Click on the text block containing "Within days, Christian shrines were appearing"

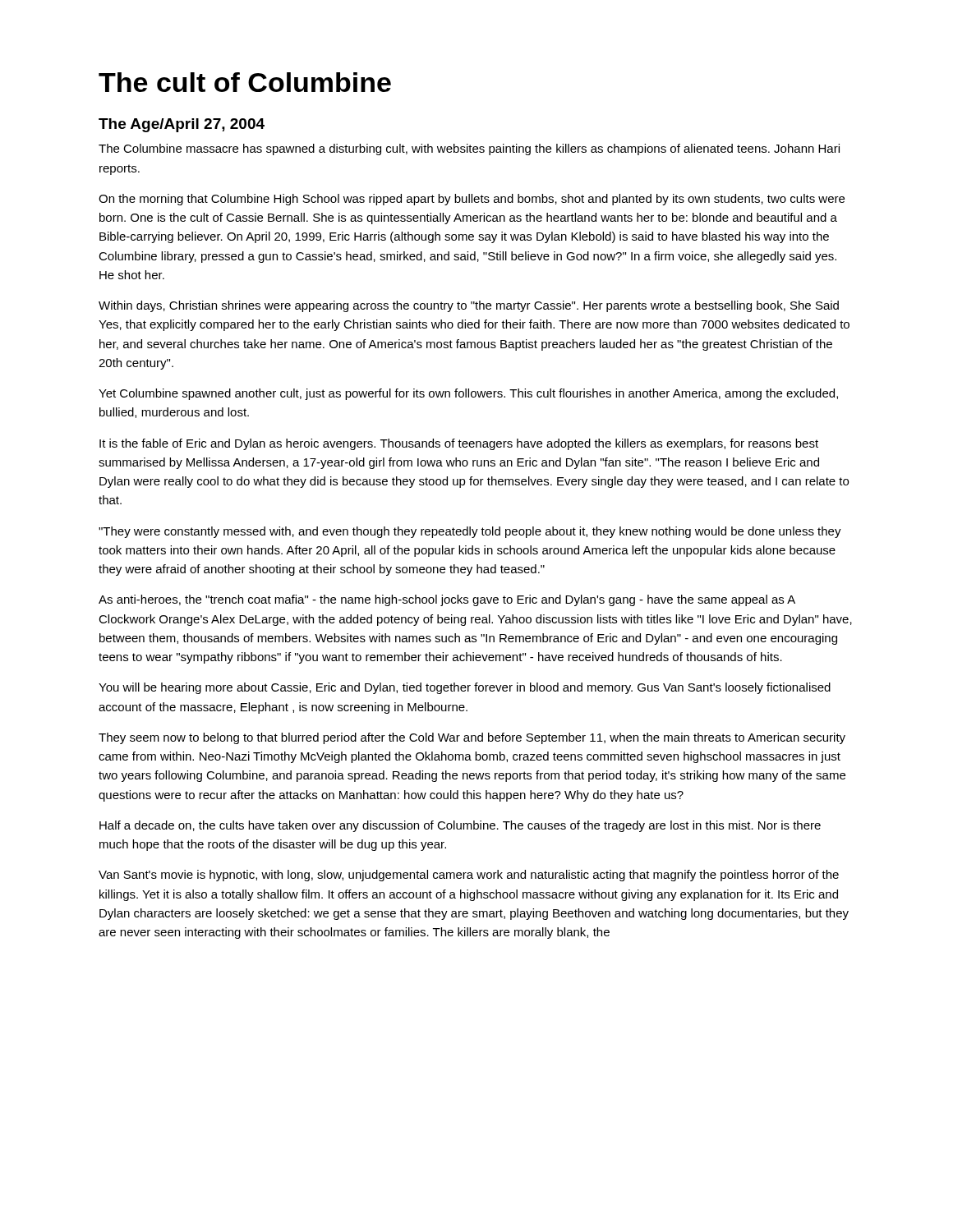(x=474, y=334)
